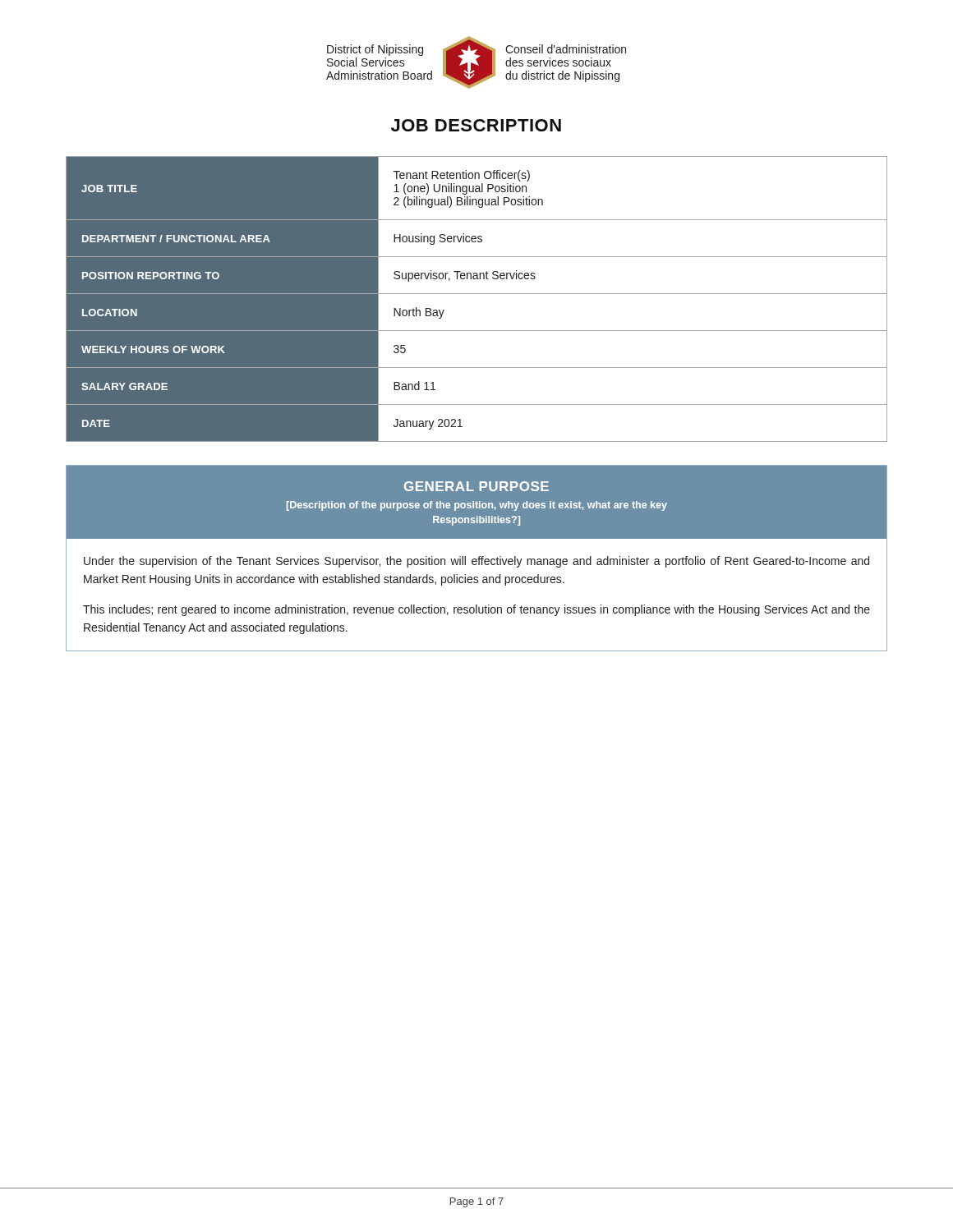Find the passage starting "GENERAL PURPOSE"
This screenshot has height=1232, width=953.
point(476,487)
